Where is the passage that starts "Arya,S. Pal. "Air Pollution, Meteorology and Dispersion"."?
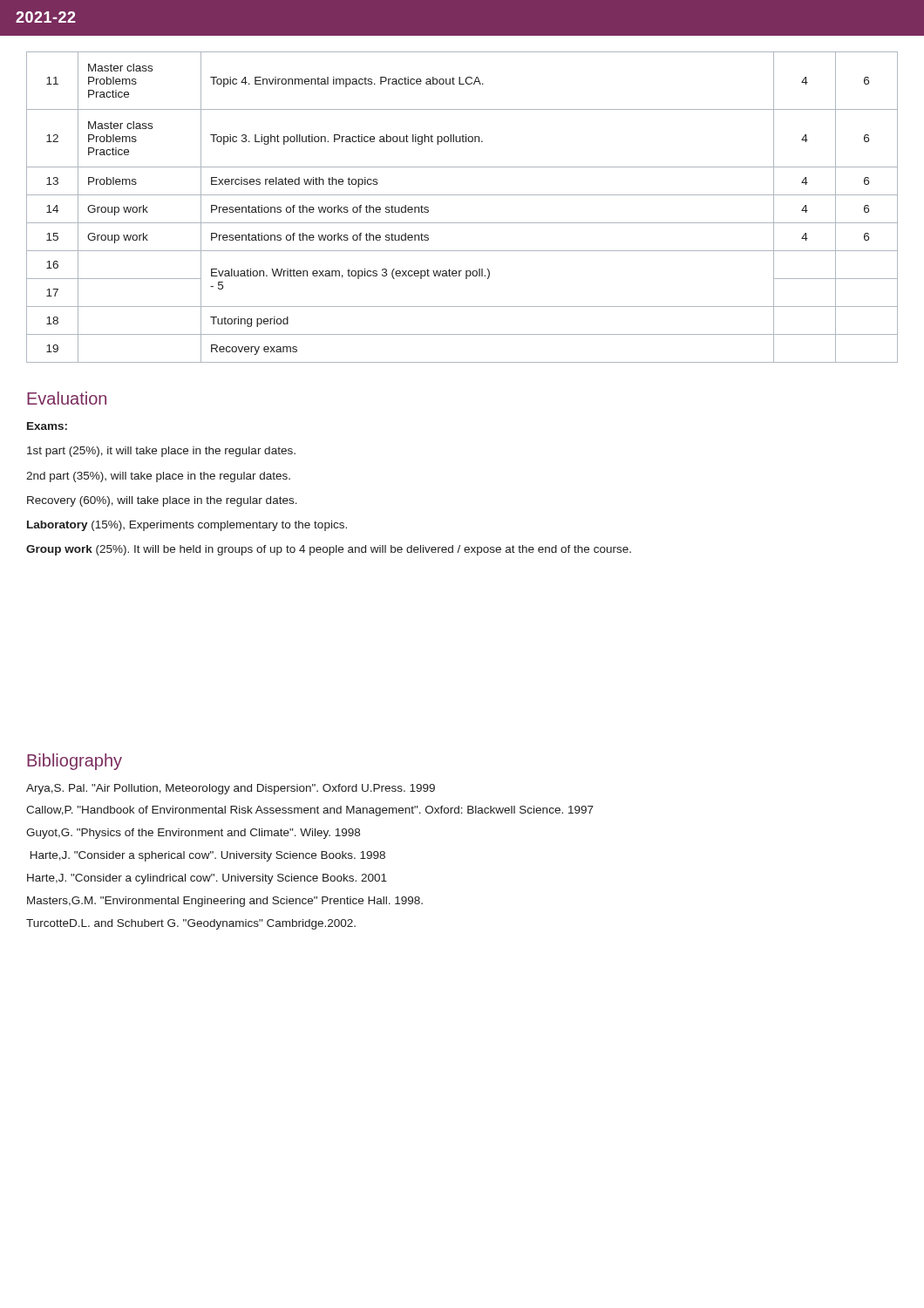The height and width of the screenshot is (1308, 924). (x=231, y=787)
